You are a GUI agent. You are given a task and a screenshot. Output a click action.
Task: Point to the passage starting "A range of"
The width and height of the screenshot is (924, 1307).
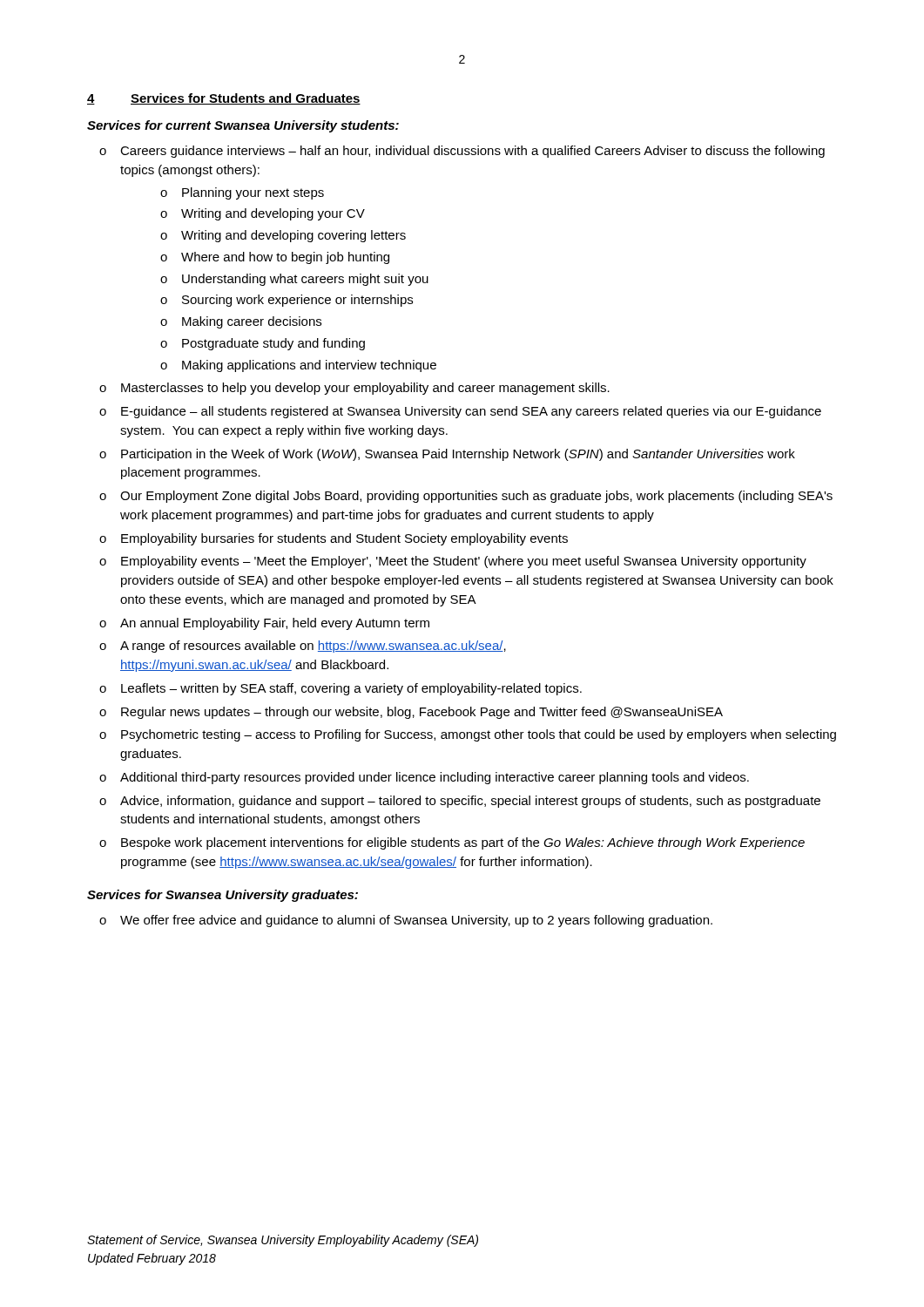(x=313, y=655)
